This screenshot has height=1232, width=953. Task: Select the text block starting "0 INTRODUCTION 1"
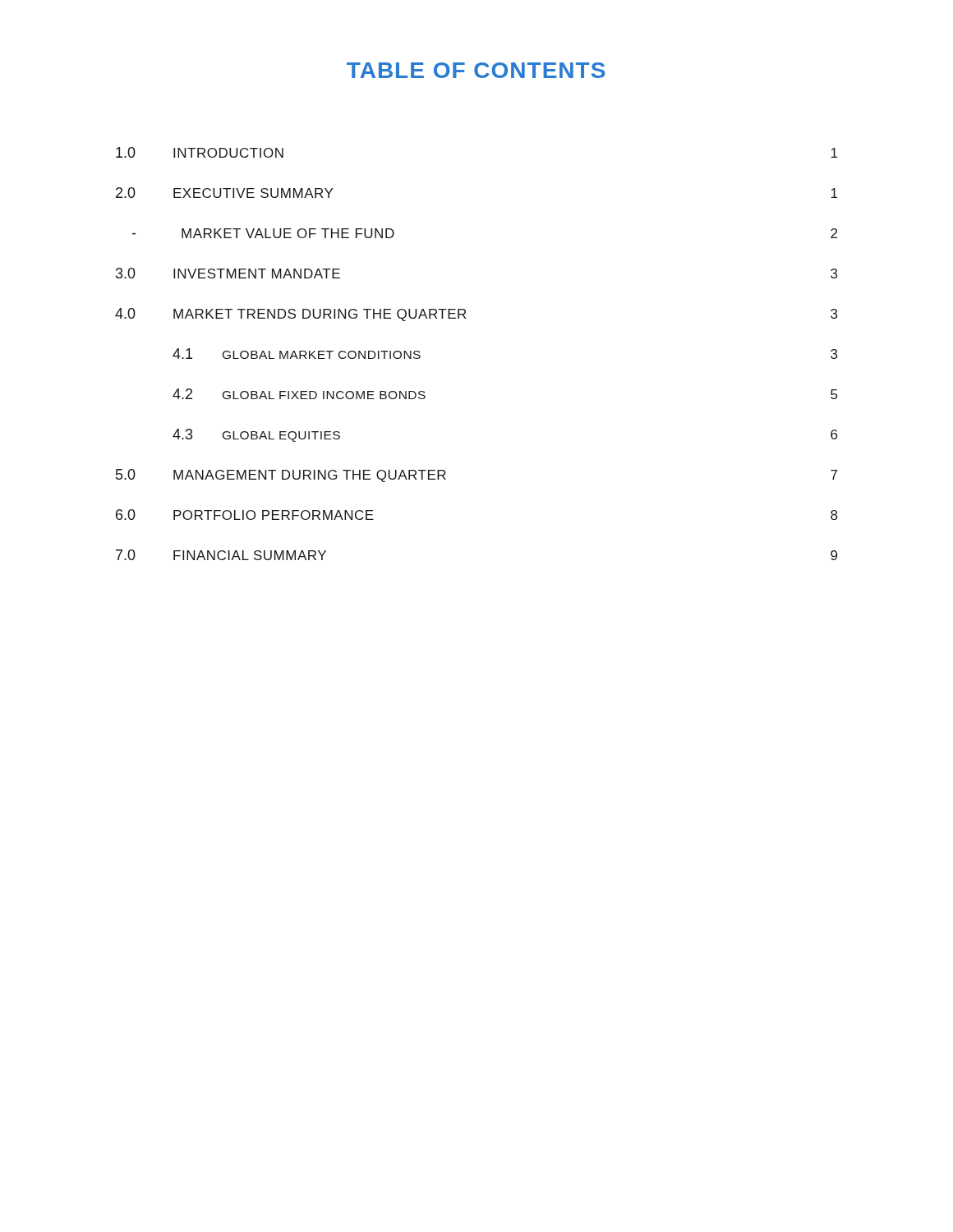[x=221, y=152]
